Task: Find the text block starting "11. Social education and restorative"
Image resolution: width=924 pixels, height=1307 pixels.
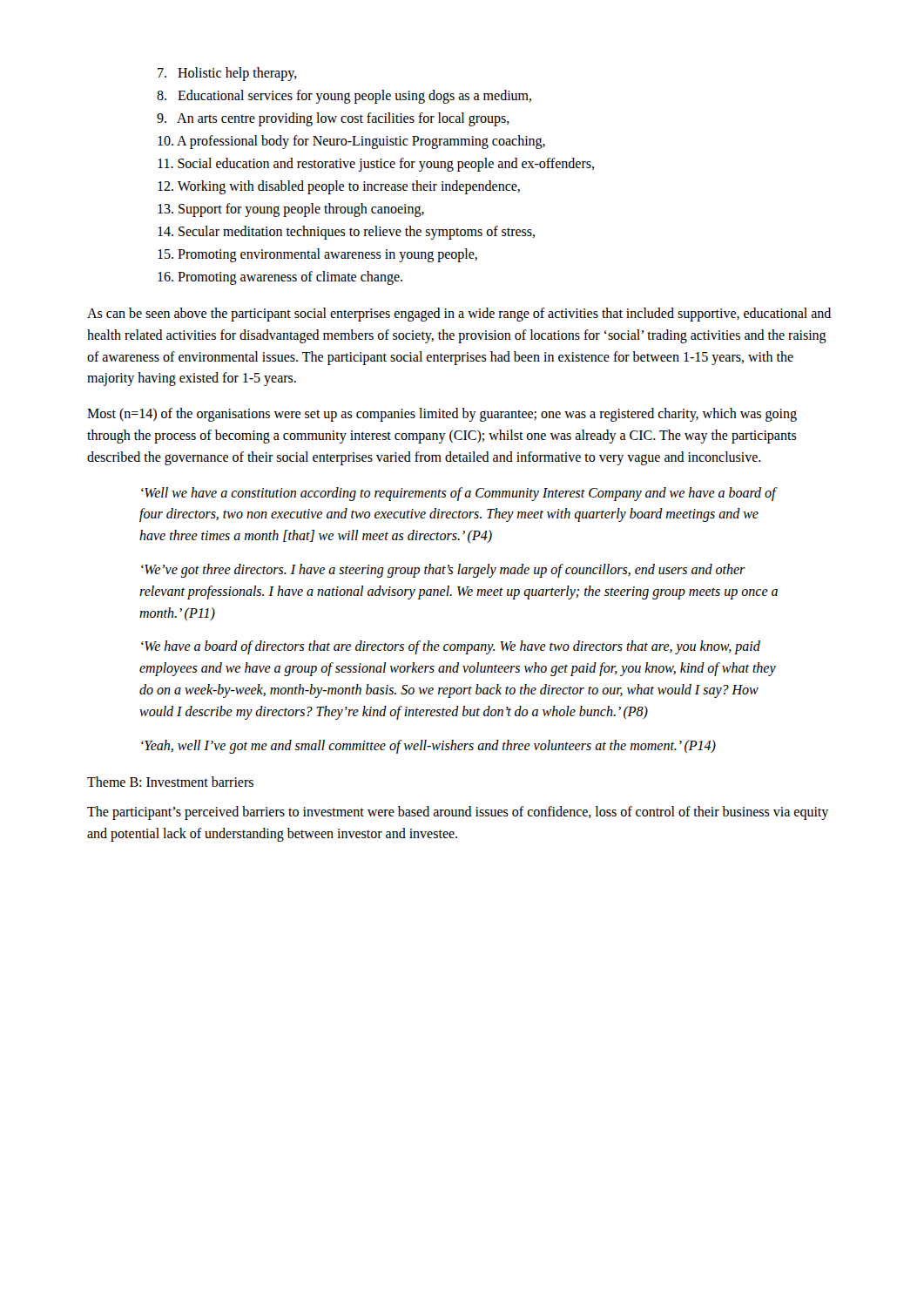Action: point(376,163)
